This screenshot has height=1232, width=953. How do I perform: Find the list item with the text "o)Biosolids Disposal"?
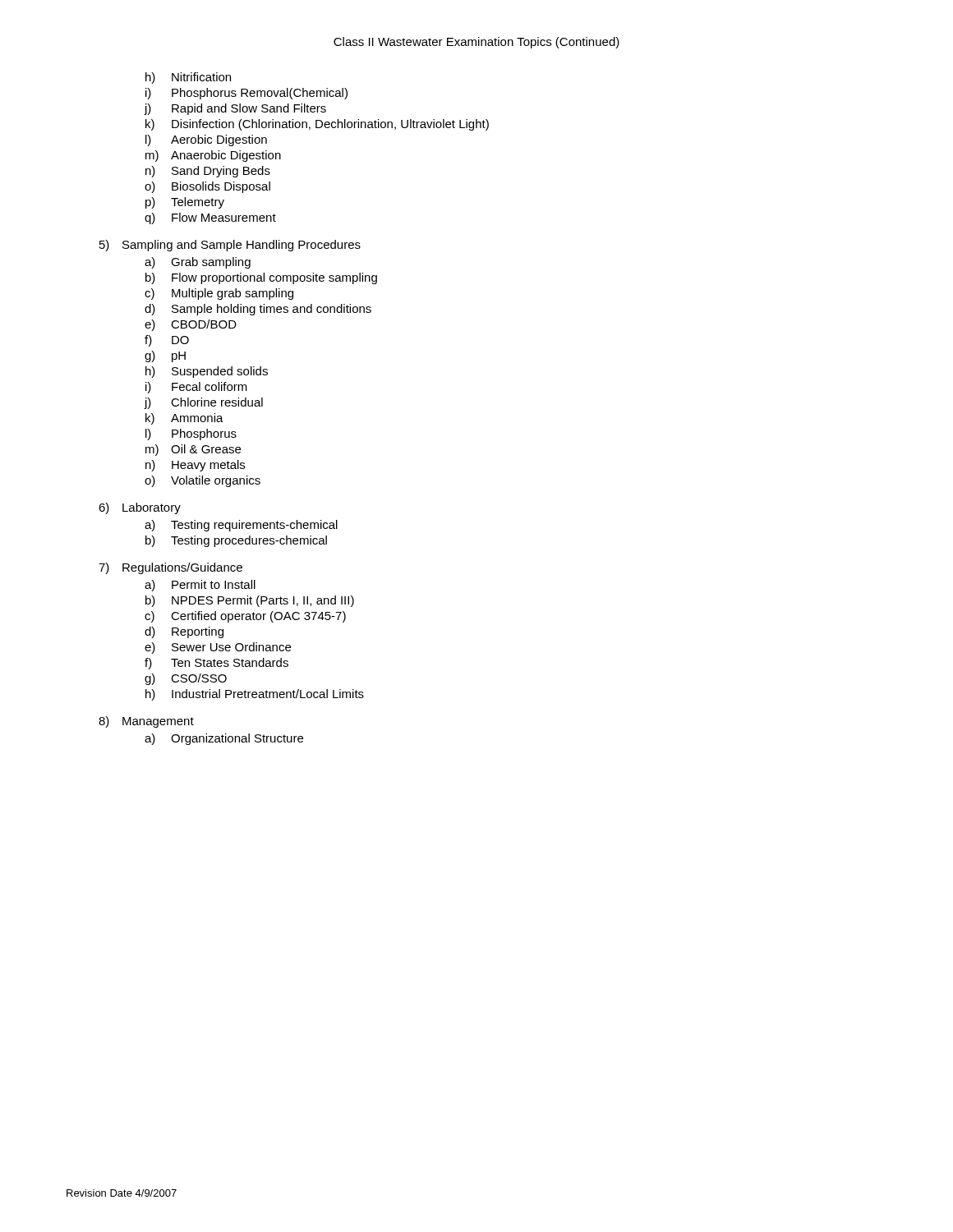208,186
